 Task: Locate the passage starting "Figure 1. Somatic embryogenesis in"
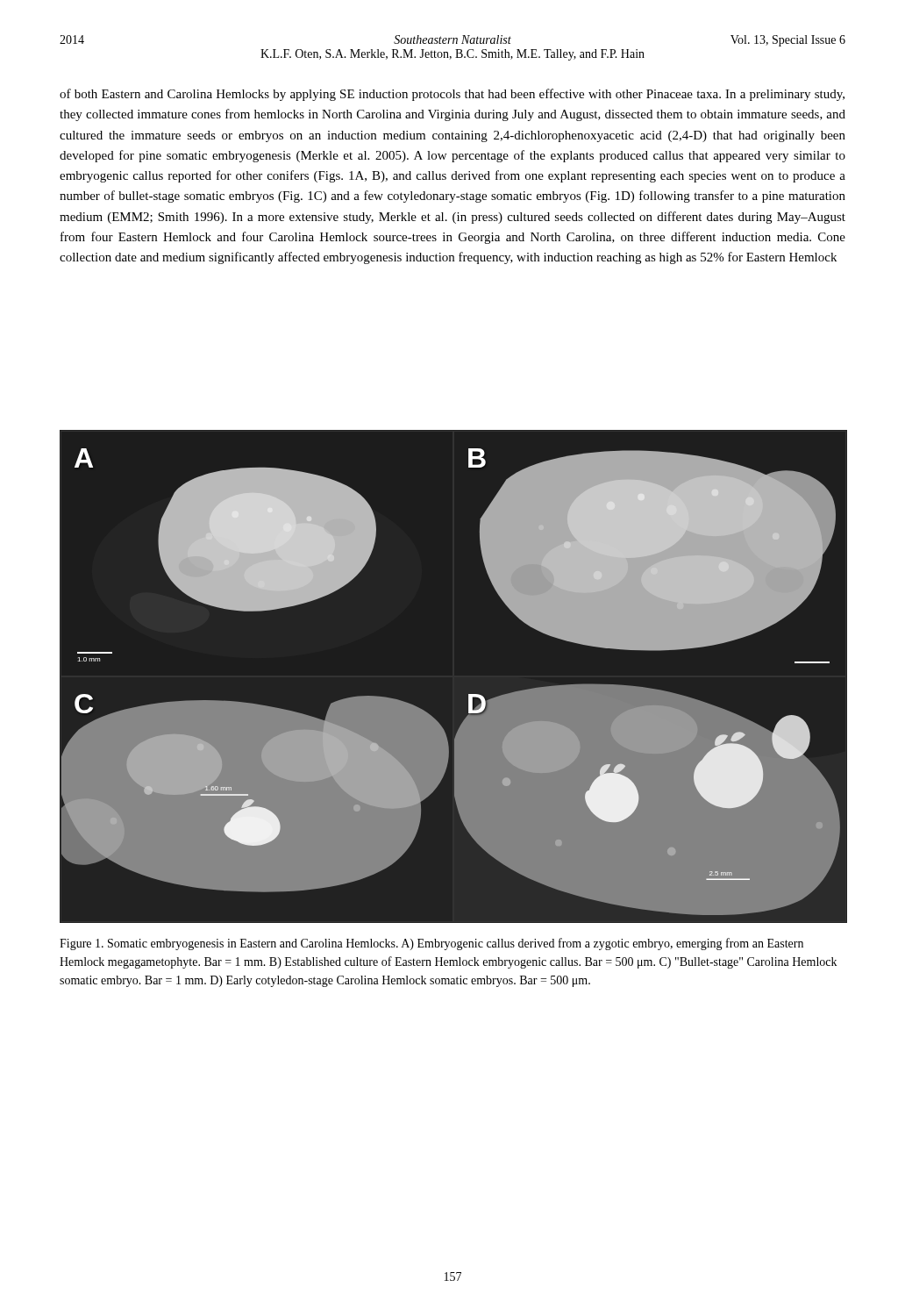(x=448, y=962)
